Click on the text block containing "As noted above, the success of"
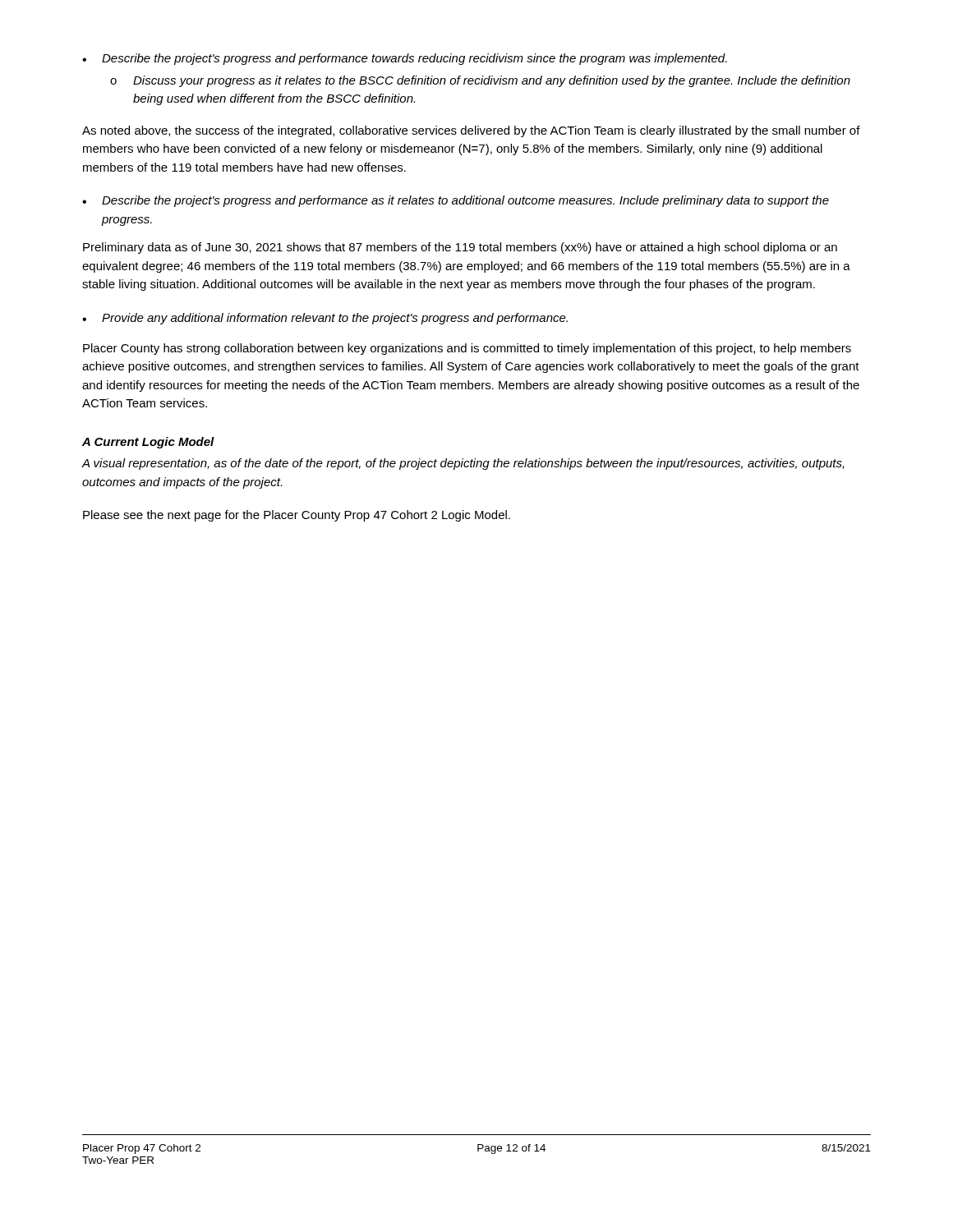 pyautogui.click(x=476, y=149)
